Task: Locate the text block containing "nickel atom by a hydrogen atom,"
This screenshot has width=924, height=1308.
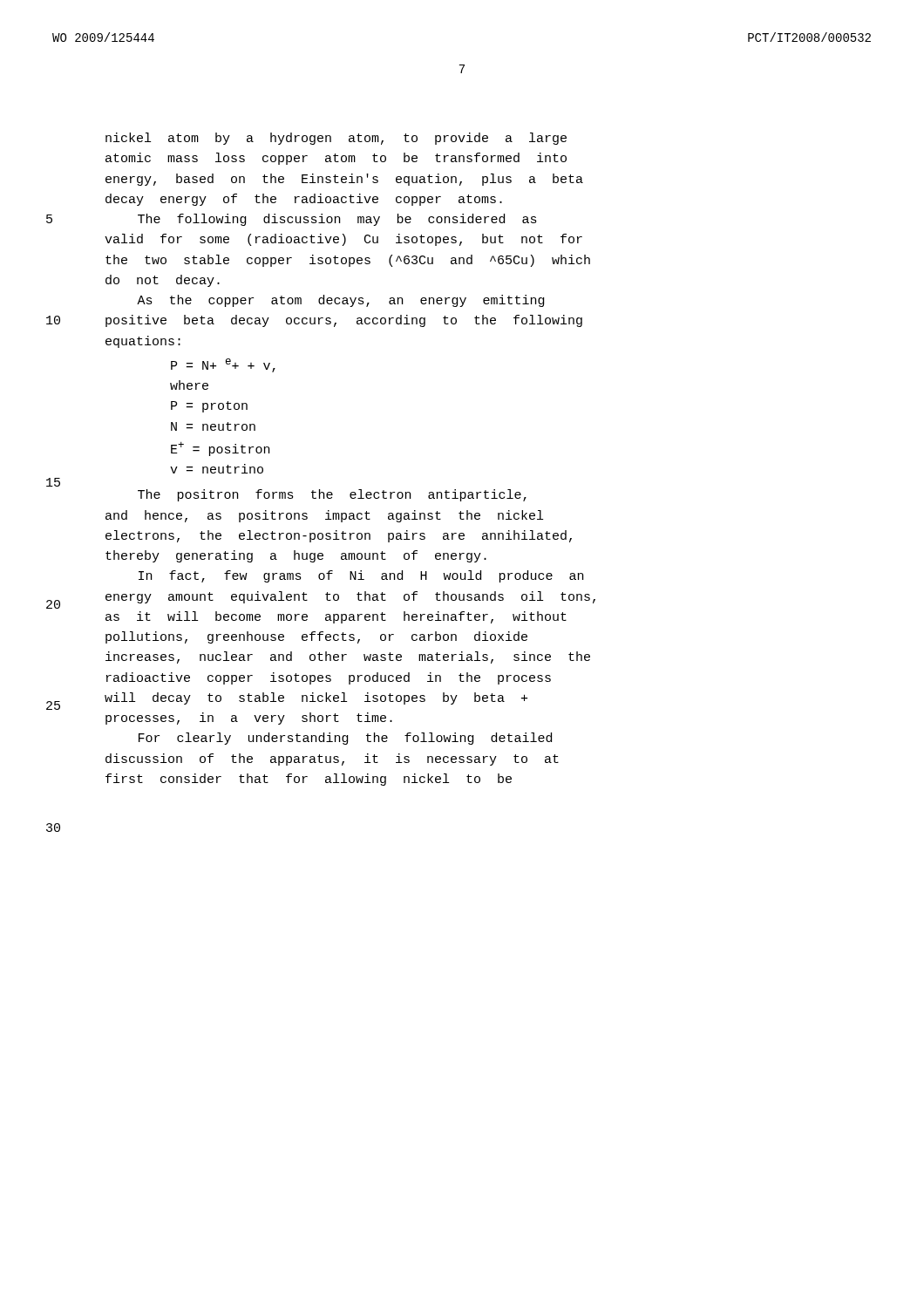Action: pyautogui.click(x=344, y=170)
